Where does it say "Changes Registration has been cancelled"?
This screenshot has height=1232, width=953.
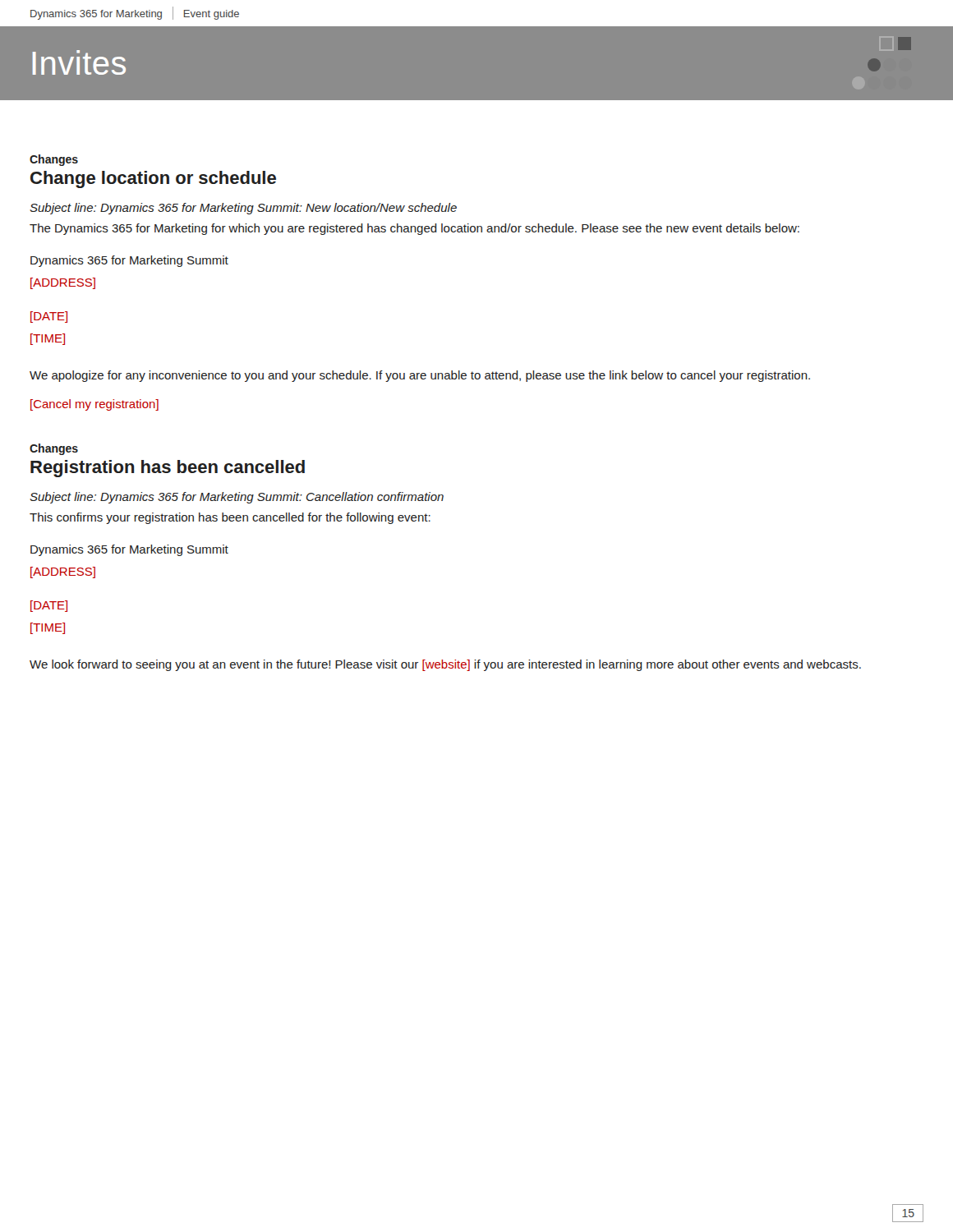pos(54,449)
